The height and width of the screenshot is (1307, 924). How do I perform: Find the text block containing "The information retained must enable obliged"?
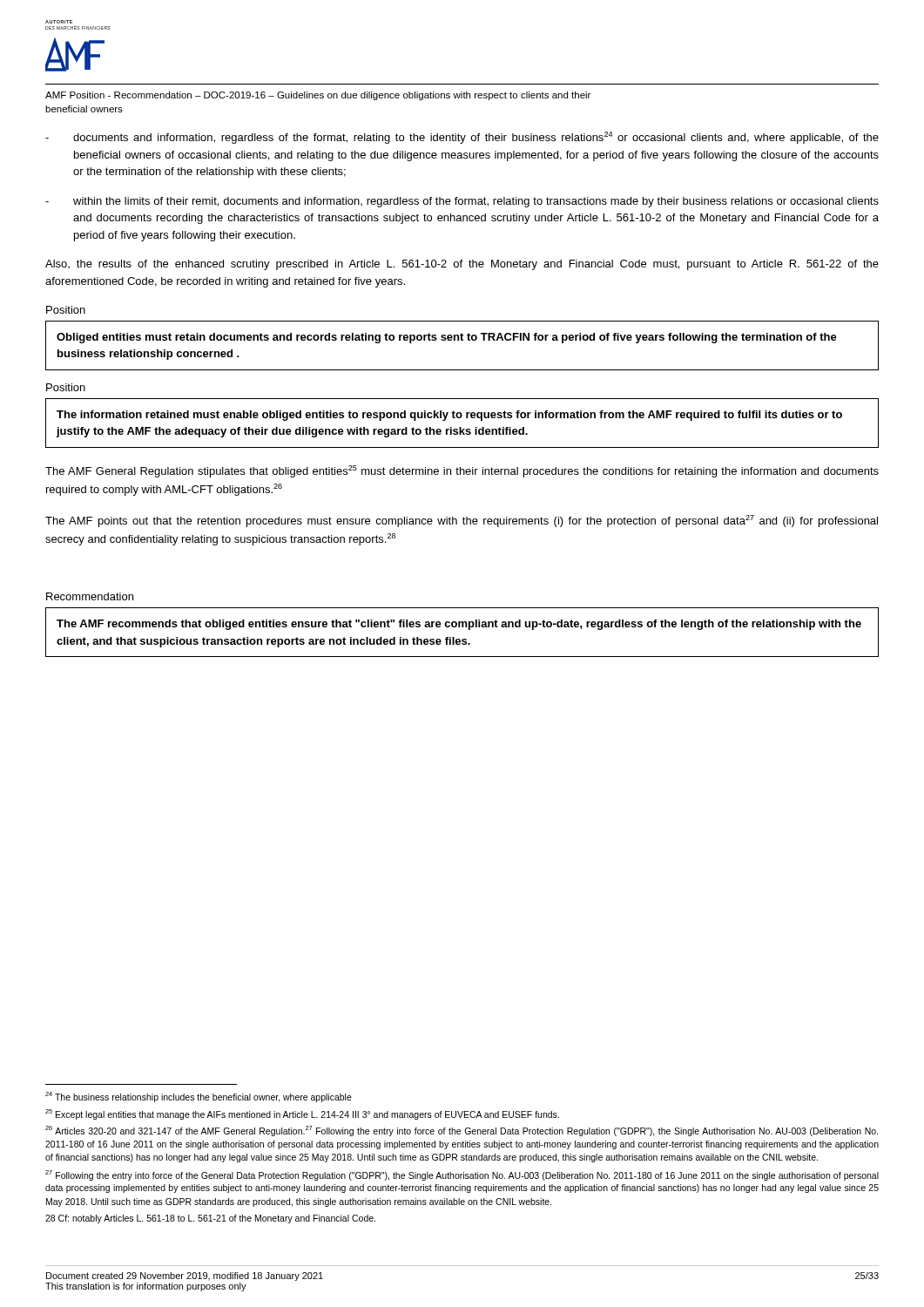(450, 422)
